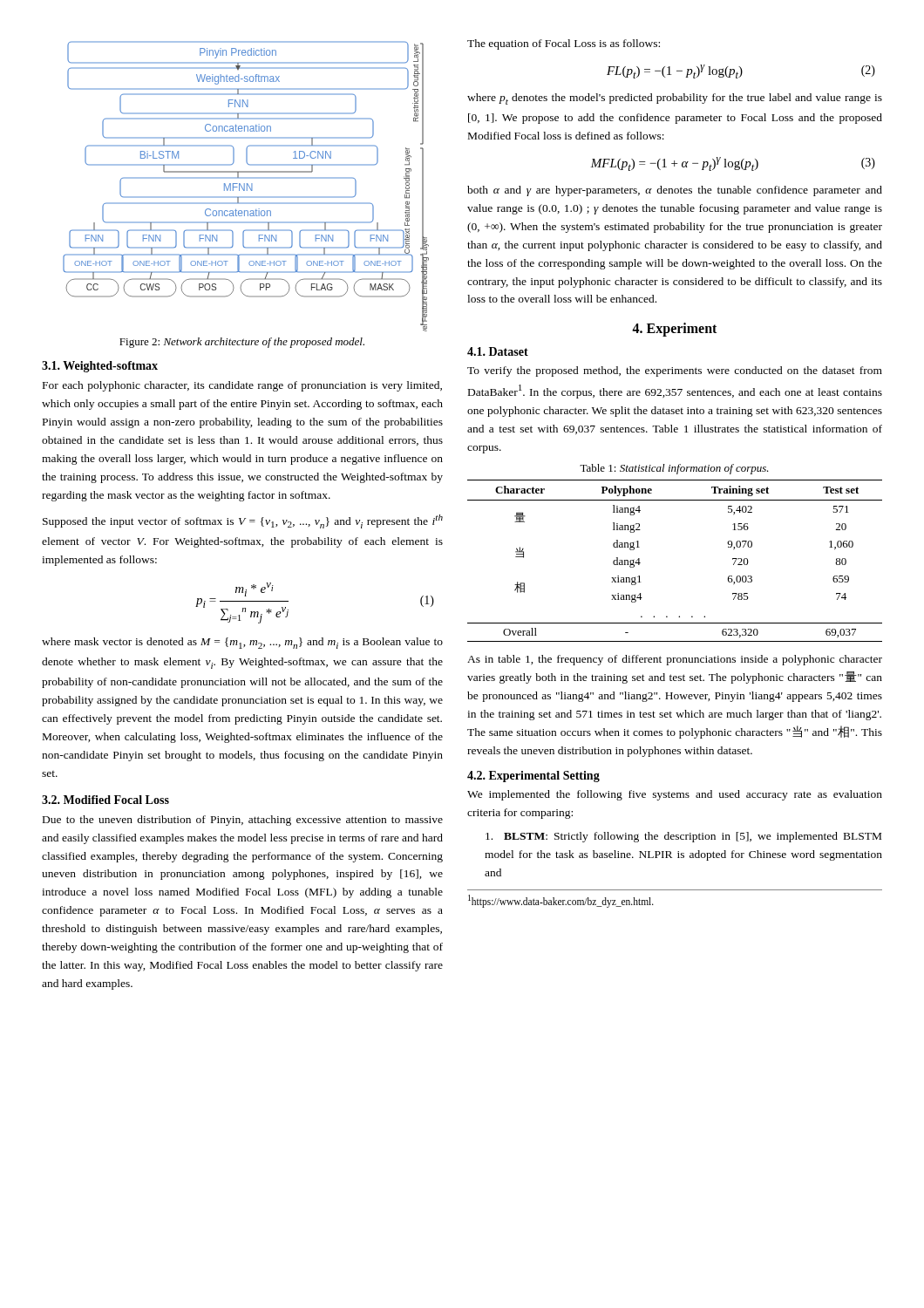Select the region starting "both α and γ"
Image resolution: width=924 pixels, height=1308 pixels.
pos(675,245)
